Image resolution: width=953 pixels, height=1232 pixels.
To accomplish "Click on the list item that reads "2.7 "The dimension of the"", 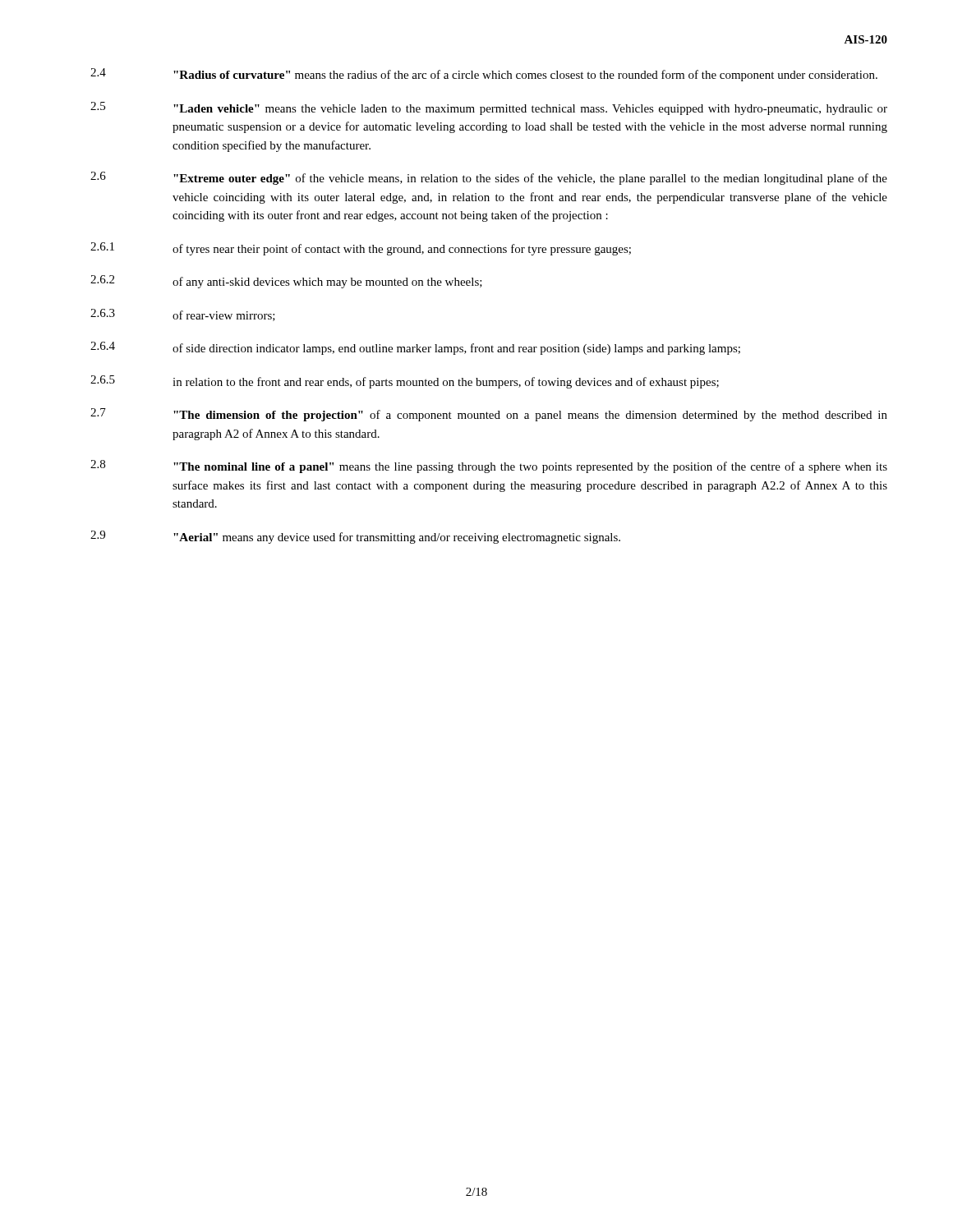I will pos(489,424).
